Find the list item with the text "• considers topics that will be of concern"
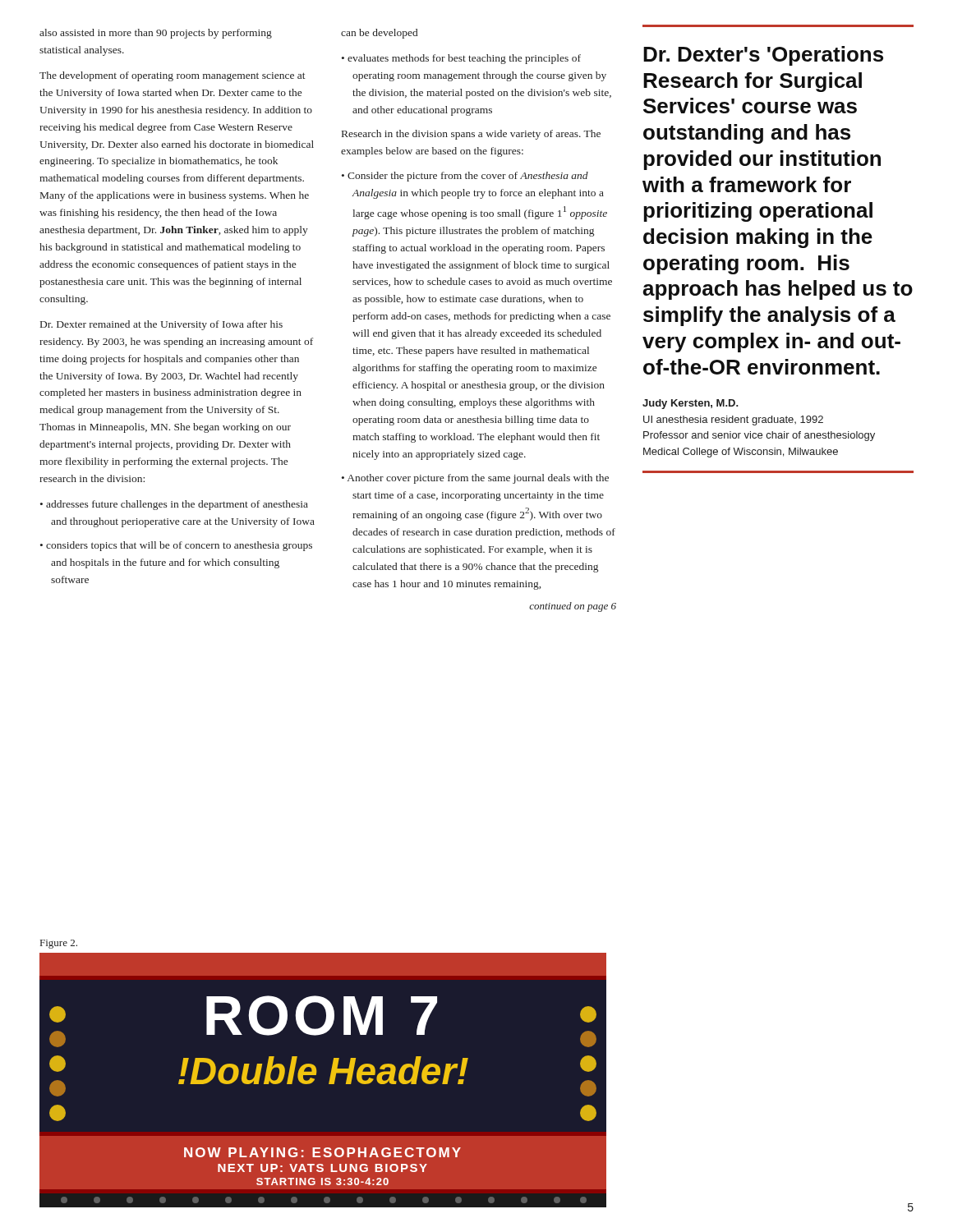The height and width of the screenshot is (1232, 953). point(176,562)
